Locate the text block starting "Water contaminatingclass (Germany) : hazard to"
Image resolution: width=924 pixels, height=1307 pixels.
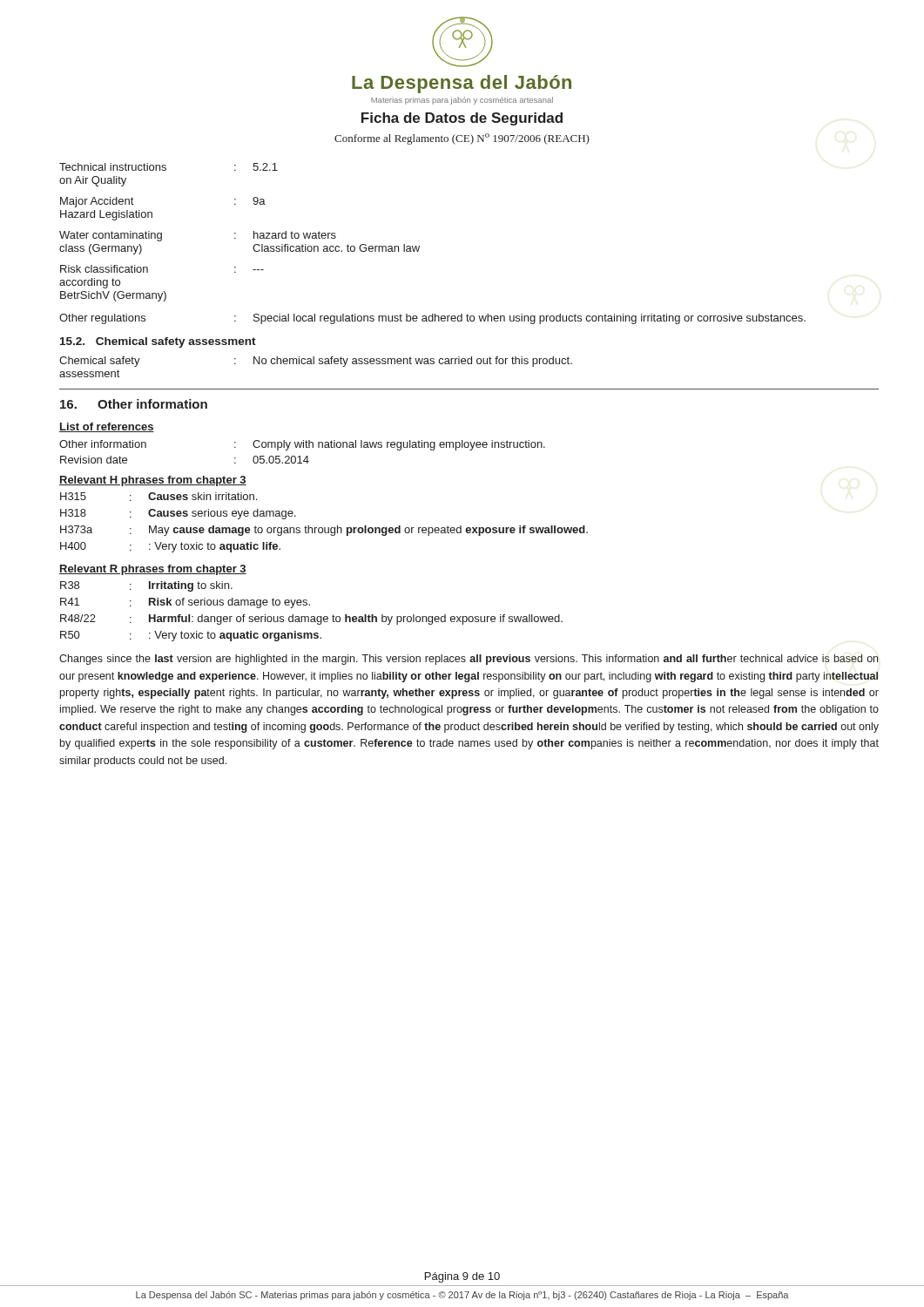[112, 236]
